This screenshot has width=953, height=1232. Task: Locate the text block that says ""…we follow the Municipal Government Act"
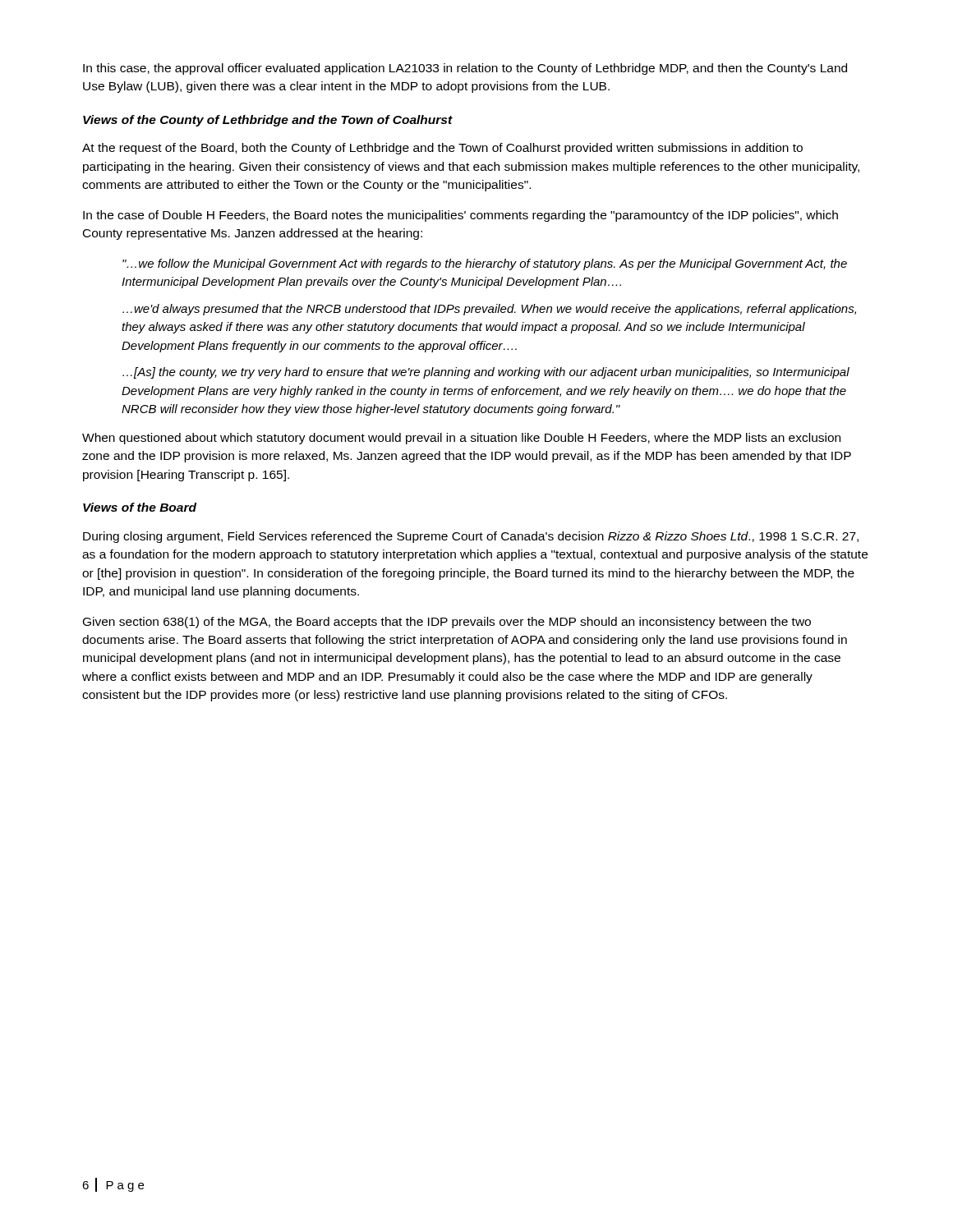tap(496, 337)
